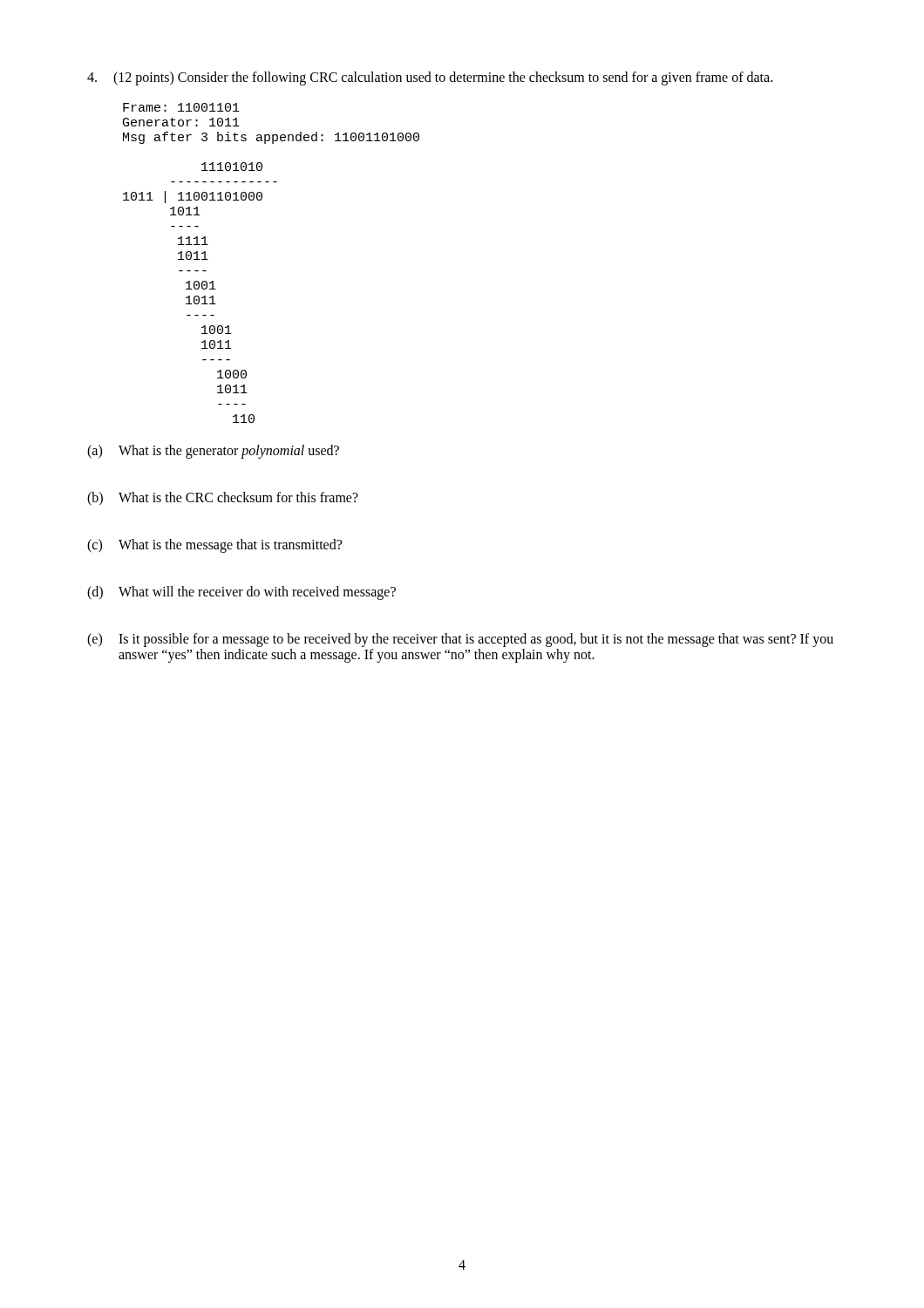This screenshot has height=1308, width=924.
Task: Click the passage that begins "4. (12 points) Consider the"
Action: click(x=462, y=78)
